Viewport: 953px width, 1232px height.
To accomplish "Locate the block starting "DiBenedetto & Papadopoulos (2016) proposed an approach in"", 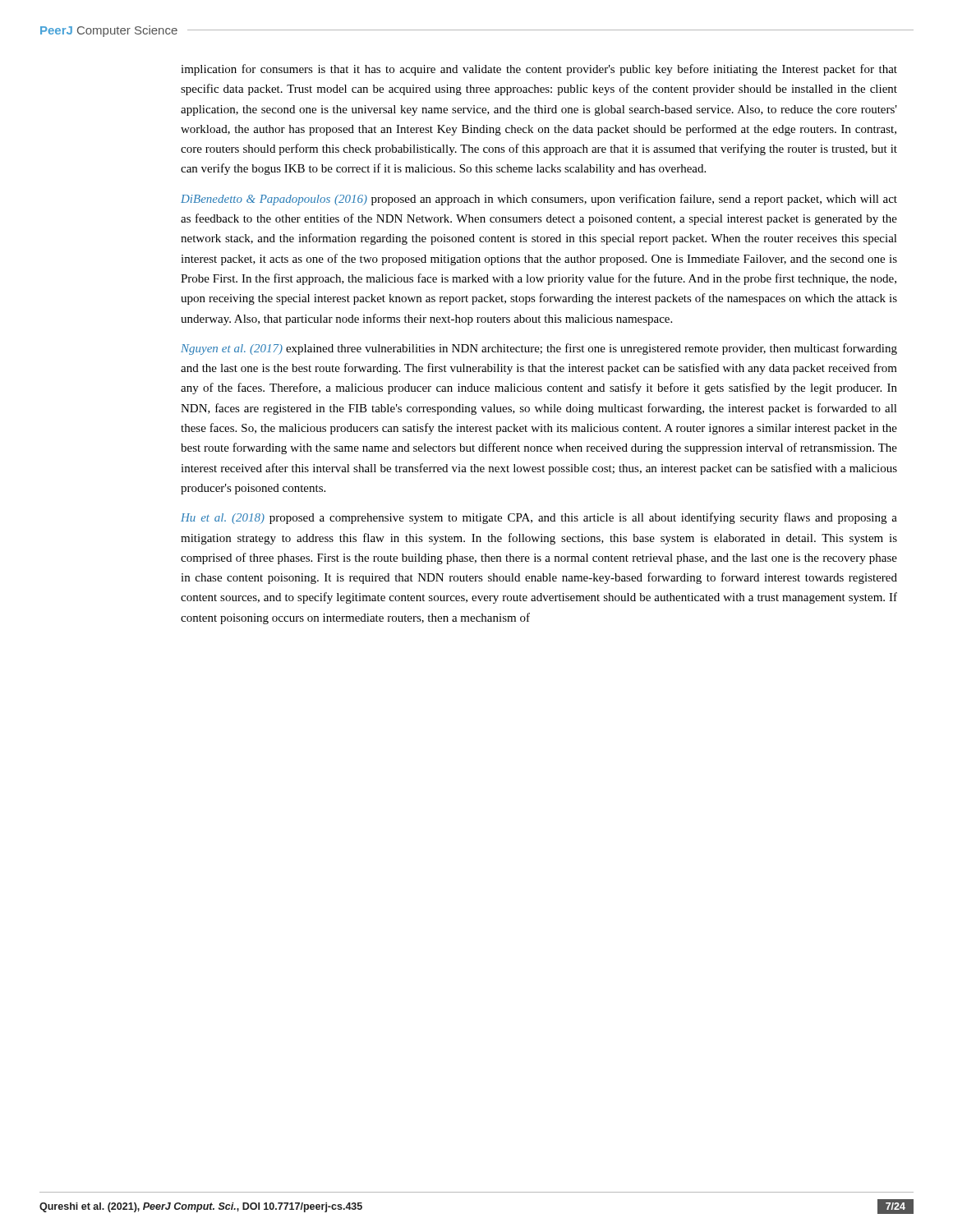I will (x=539, y=259).
